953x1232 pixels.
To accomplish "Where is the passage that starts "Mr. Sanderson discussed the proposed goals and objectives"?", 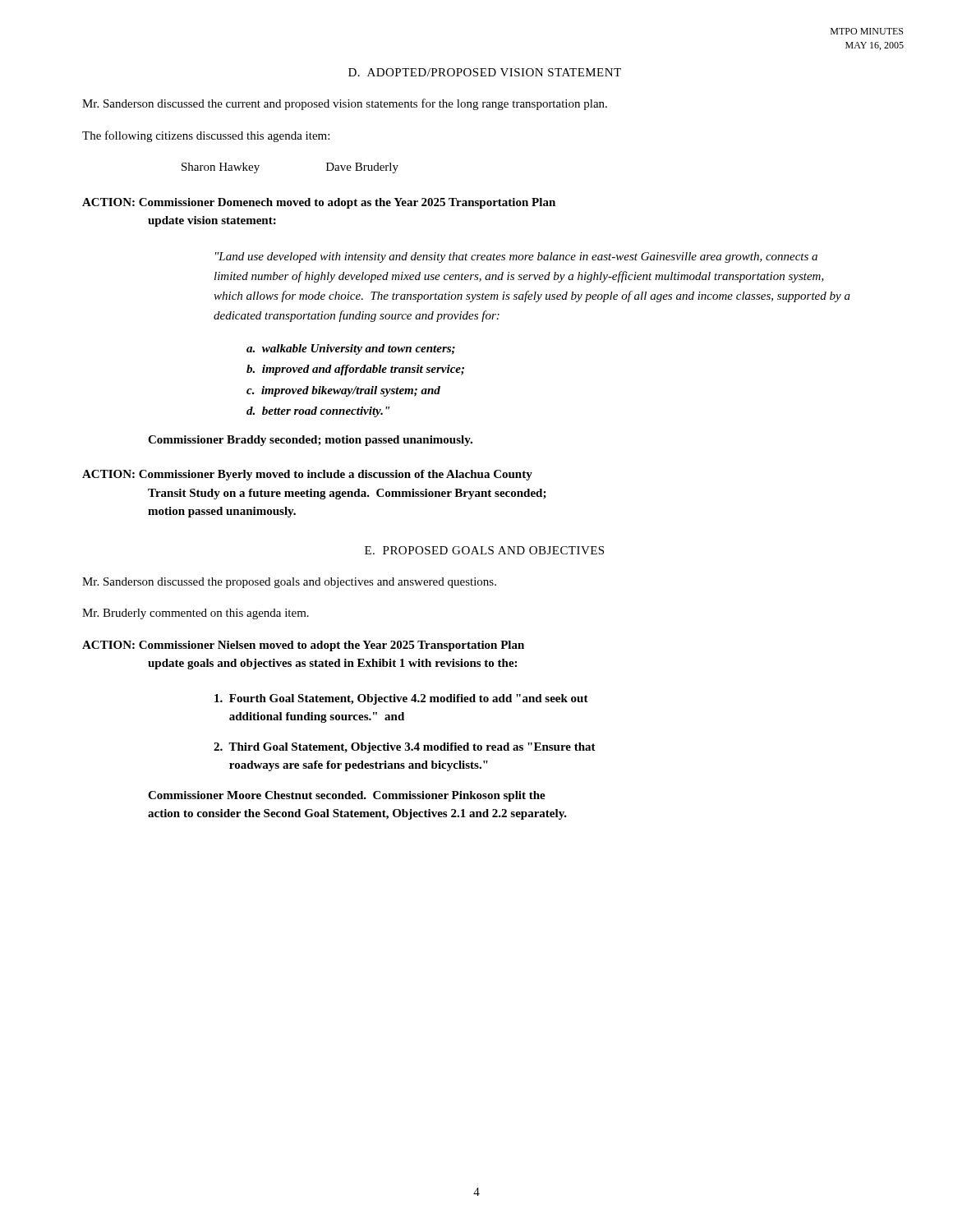I will 290,581.
